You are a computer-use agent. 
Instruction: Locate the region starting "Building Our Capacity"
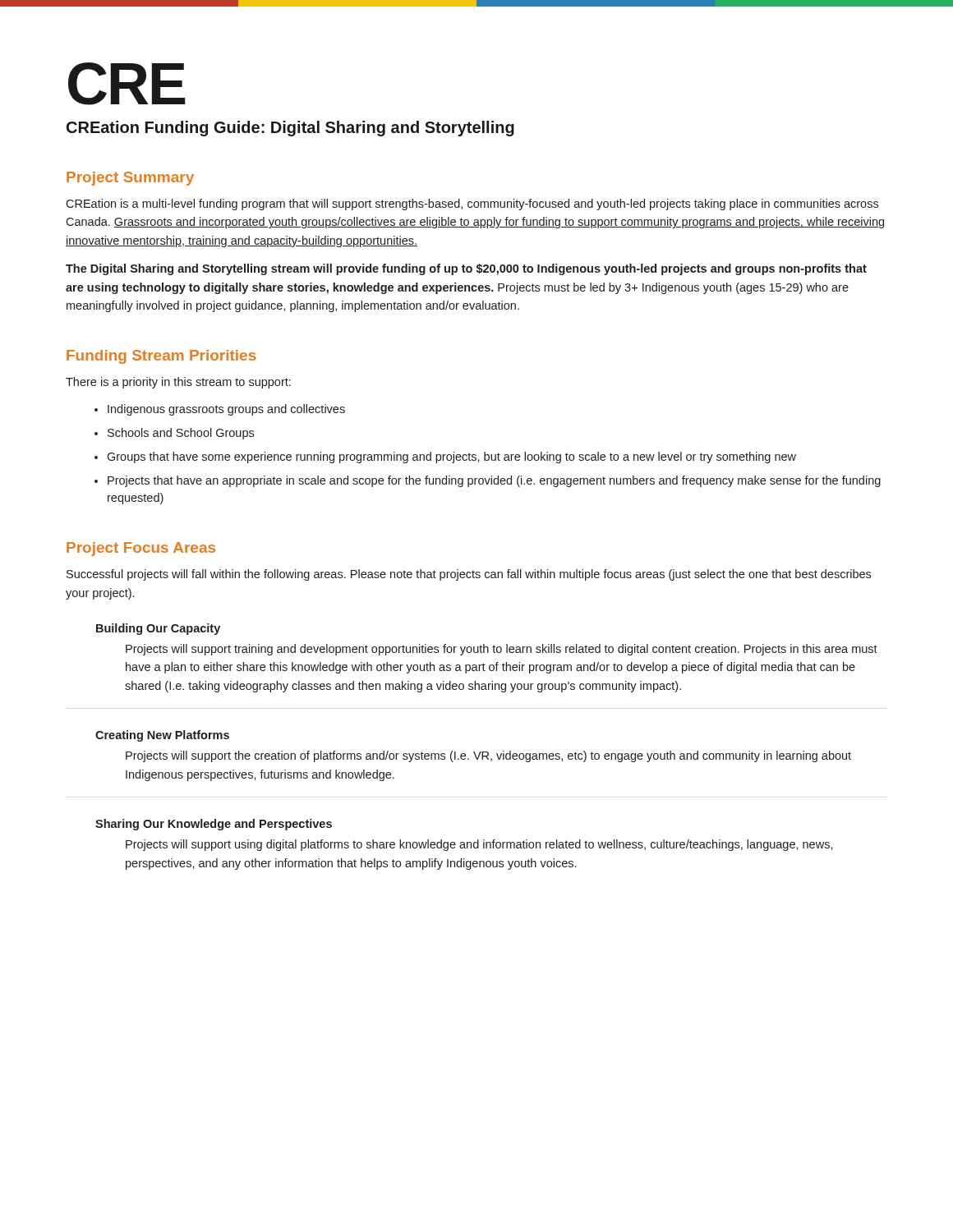pos(158,628)
